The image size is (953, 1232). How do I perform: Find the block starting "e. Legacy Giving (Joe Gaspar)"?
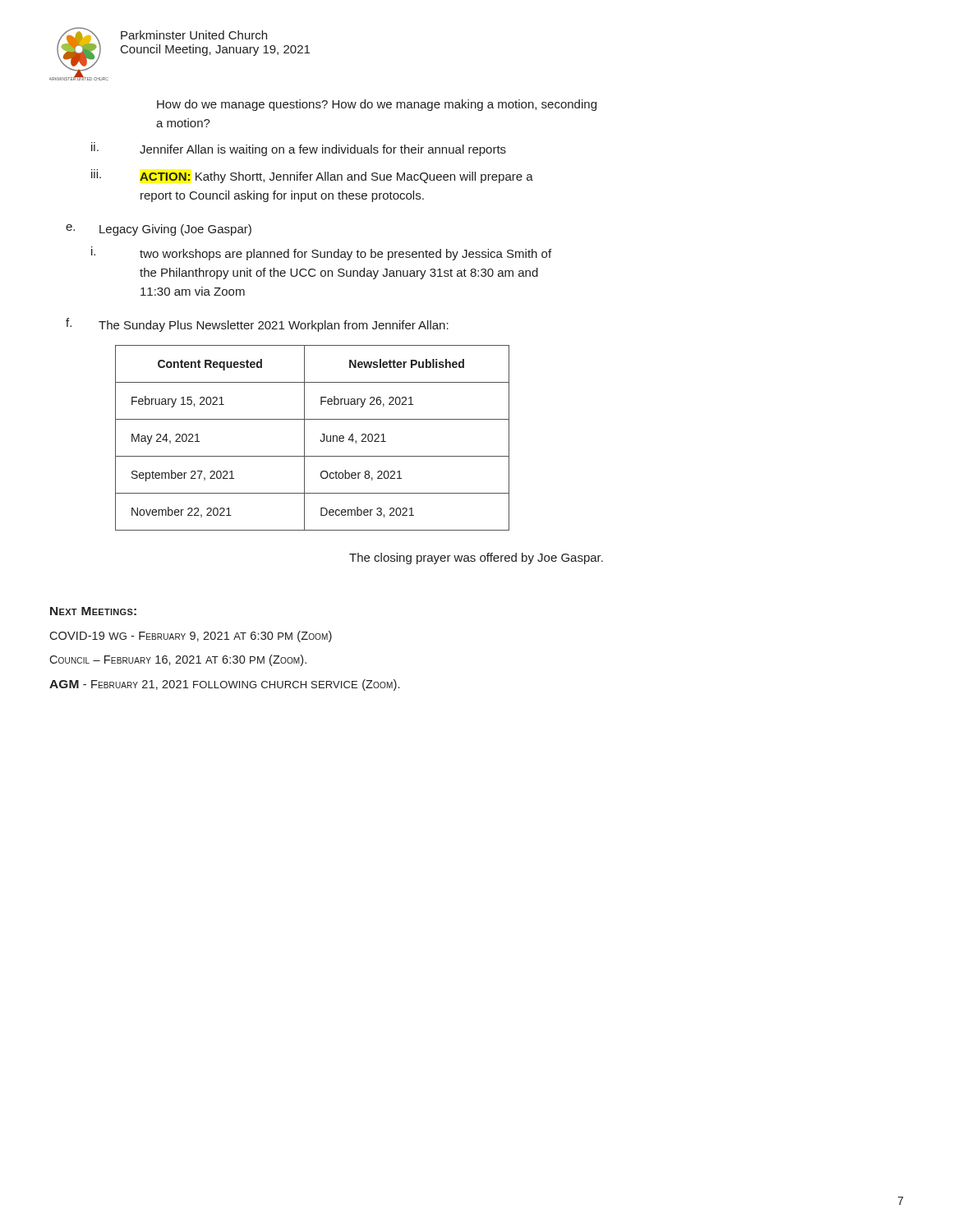pos(159,230)
